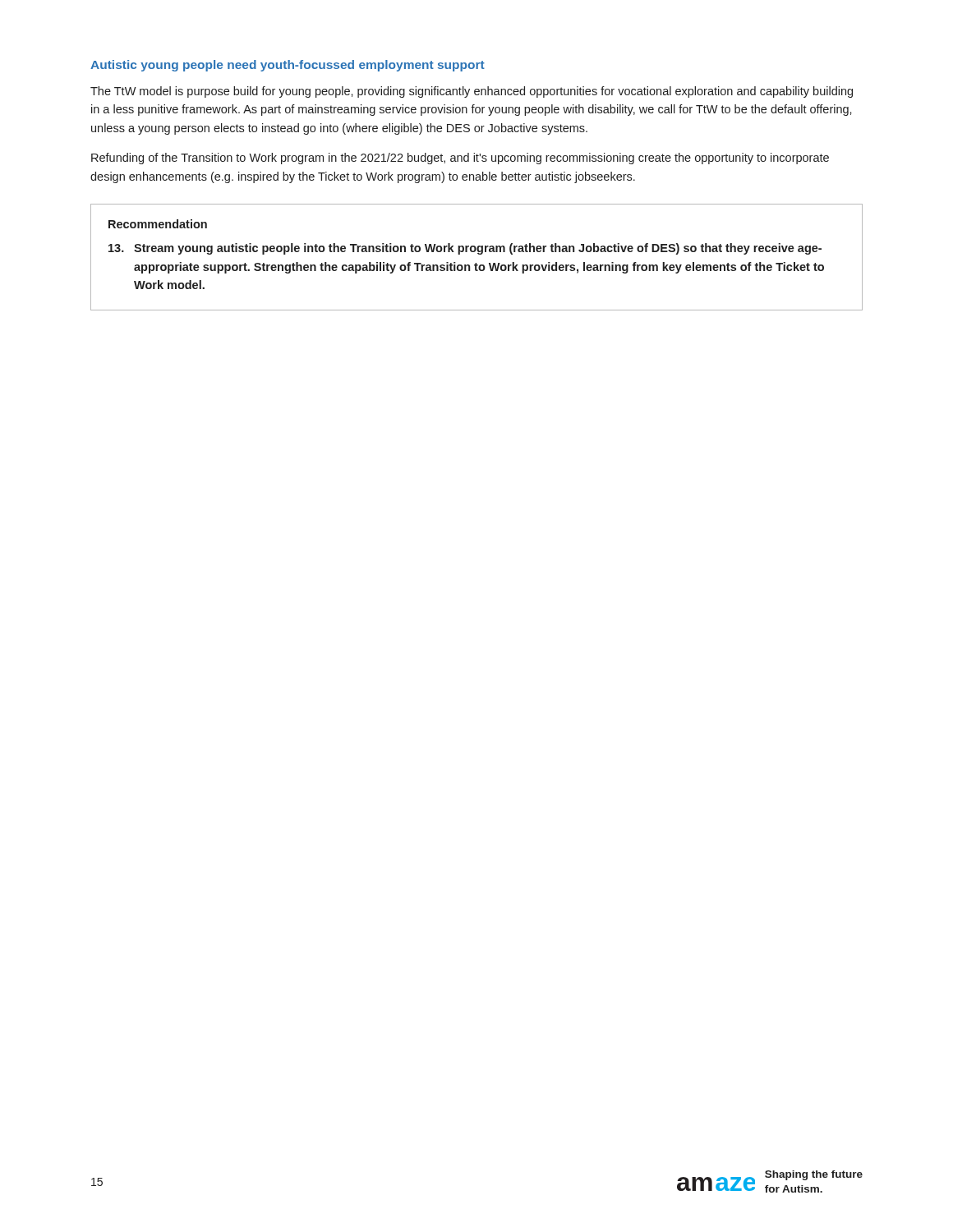Screen dimensions: 1232x953
Task: Click on the text block containing "Recommendation 13. Stream young autistic"
Action: pos(476,256)
